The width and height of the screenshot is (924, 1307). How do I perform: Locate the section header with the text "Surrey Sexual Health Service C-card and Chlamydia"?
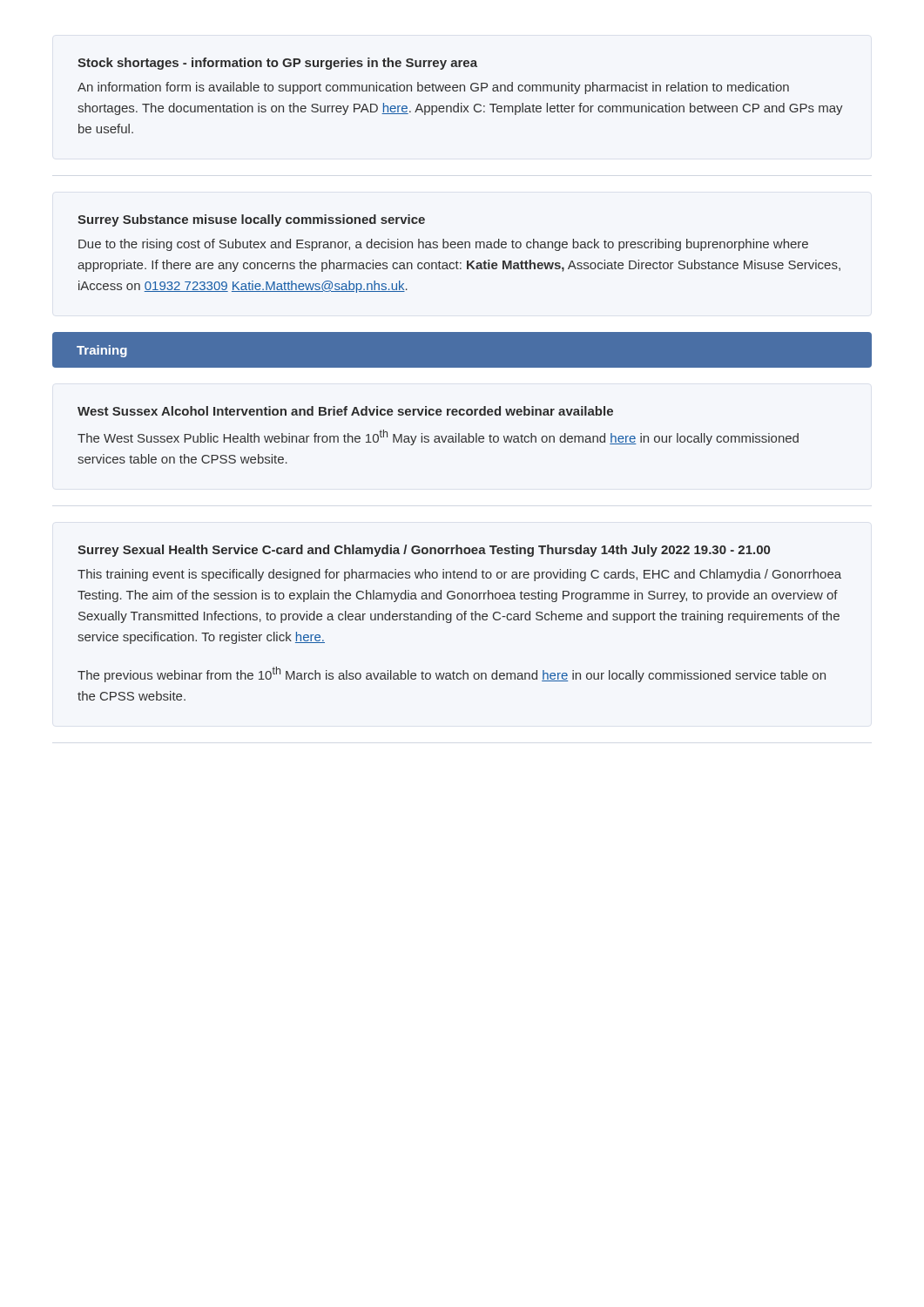[424, 549]
